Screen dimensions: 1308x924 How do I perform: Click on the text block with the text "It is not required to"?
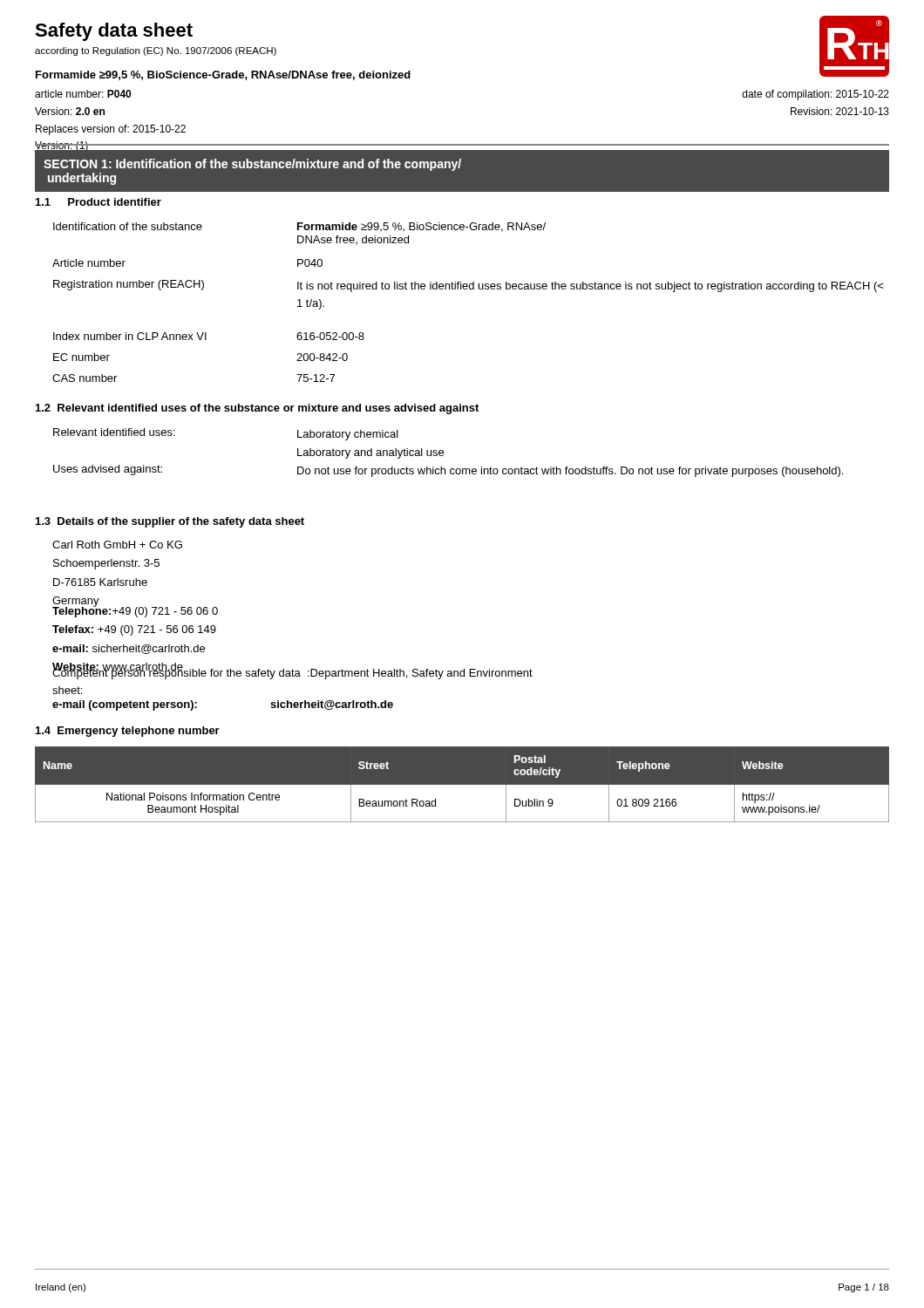point(590,294)
